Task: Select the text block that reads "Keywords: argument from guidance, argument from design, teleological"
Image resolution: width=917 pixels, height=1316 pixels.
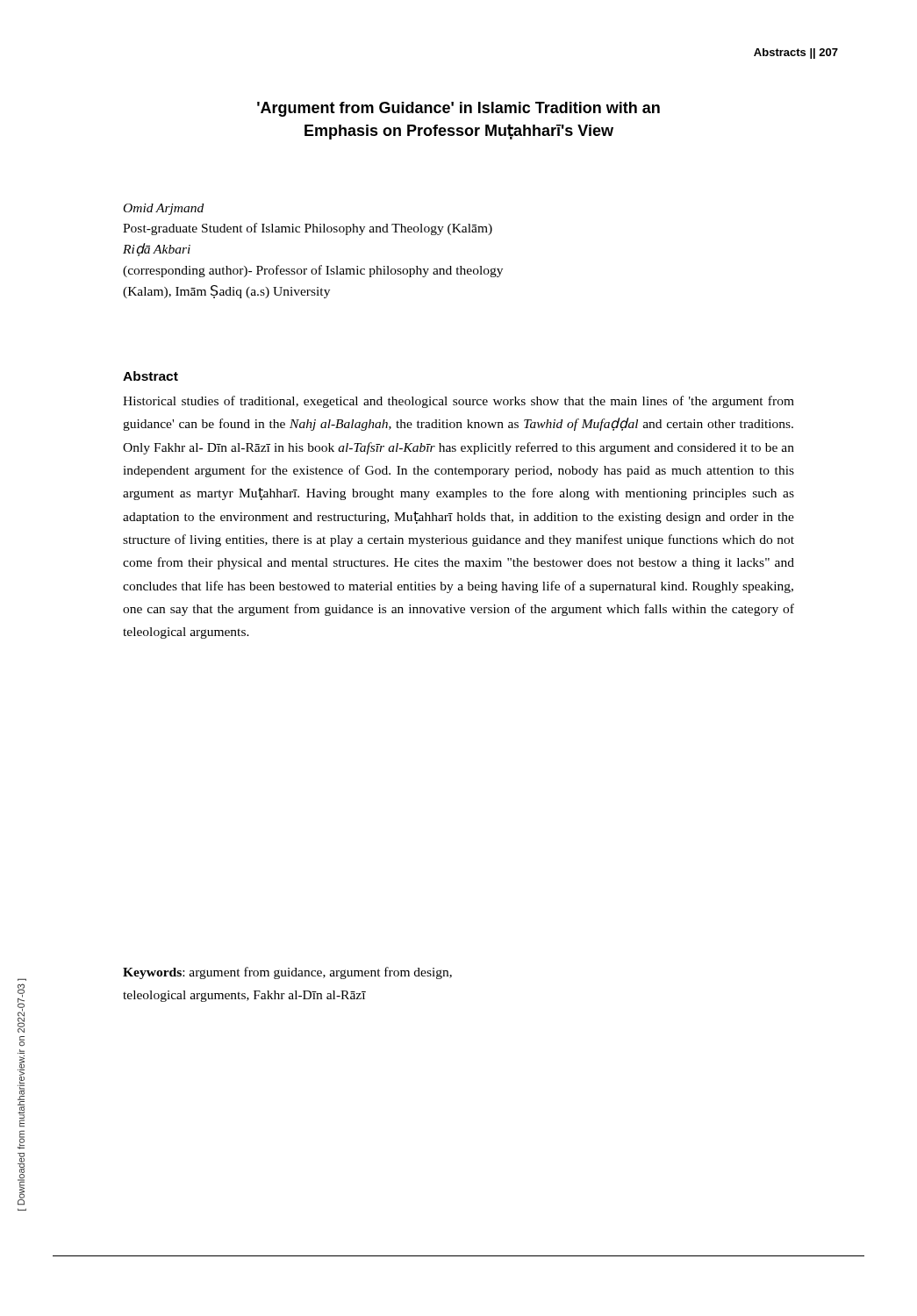Action: click(458, 984)
